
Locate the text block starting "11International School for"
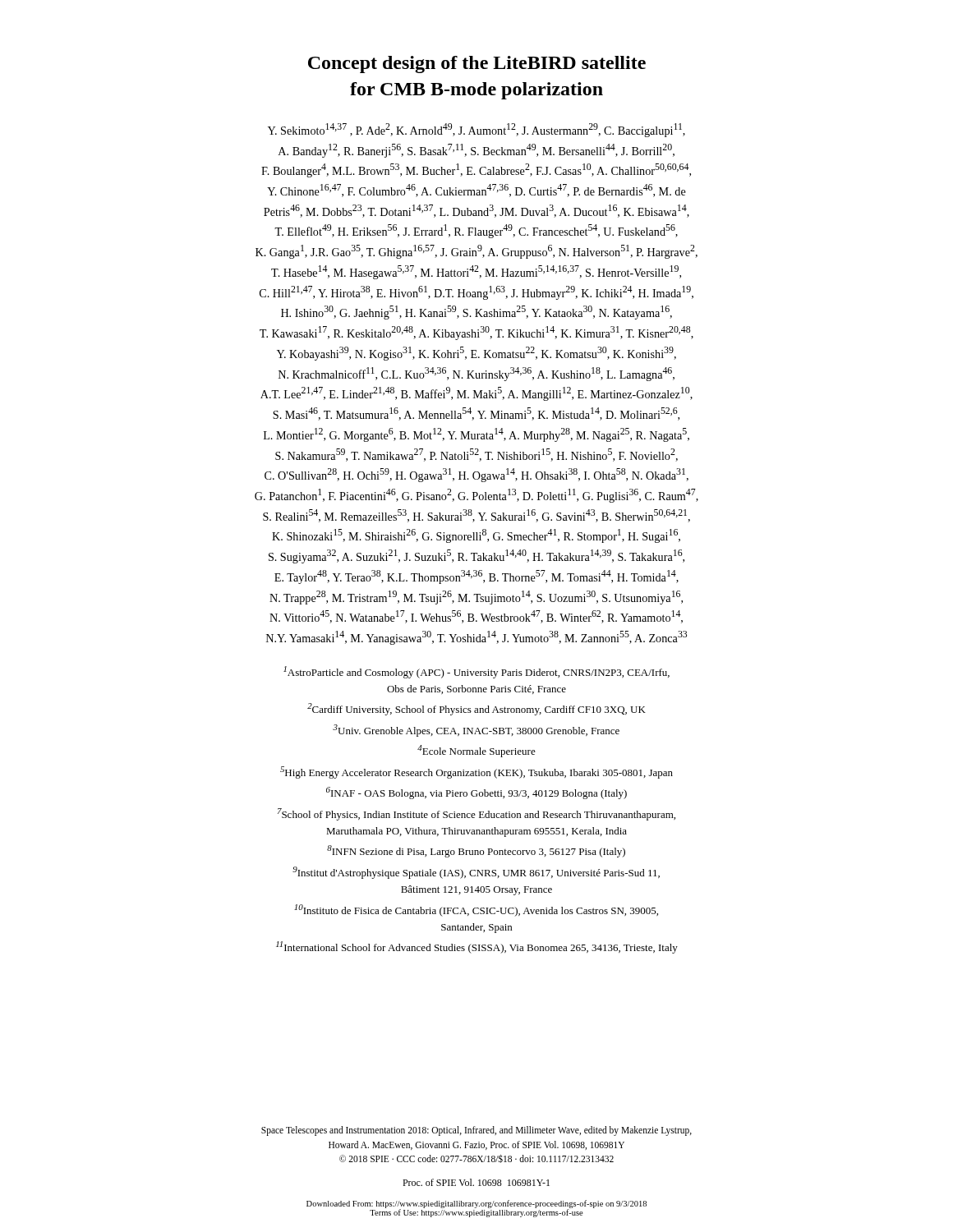pyautogui.click(x=476, y=946)
